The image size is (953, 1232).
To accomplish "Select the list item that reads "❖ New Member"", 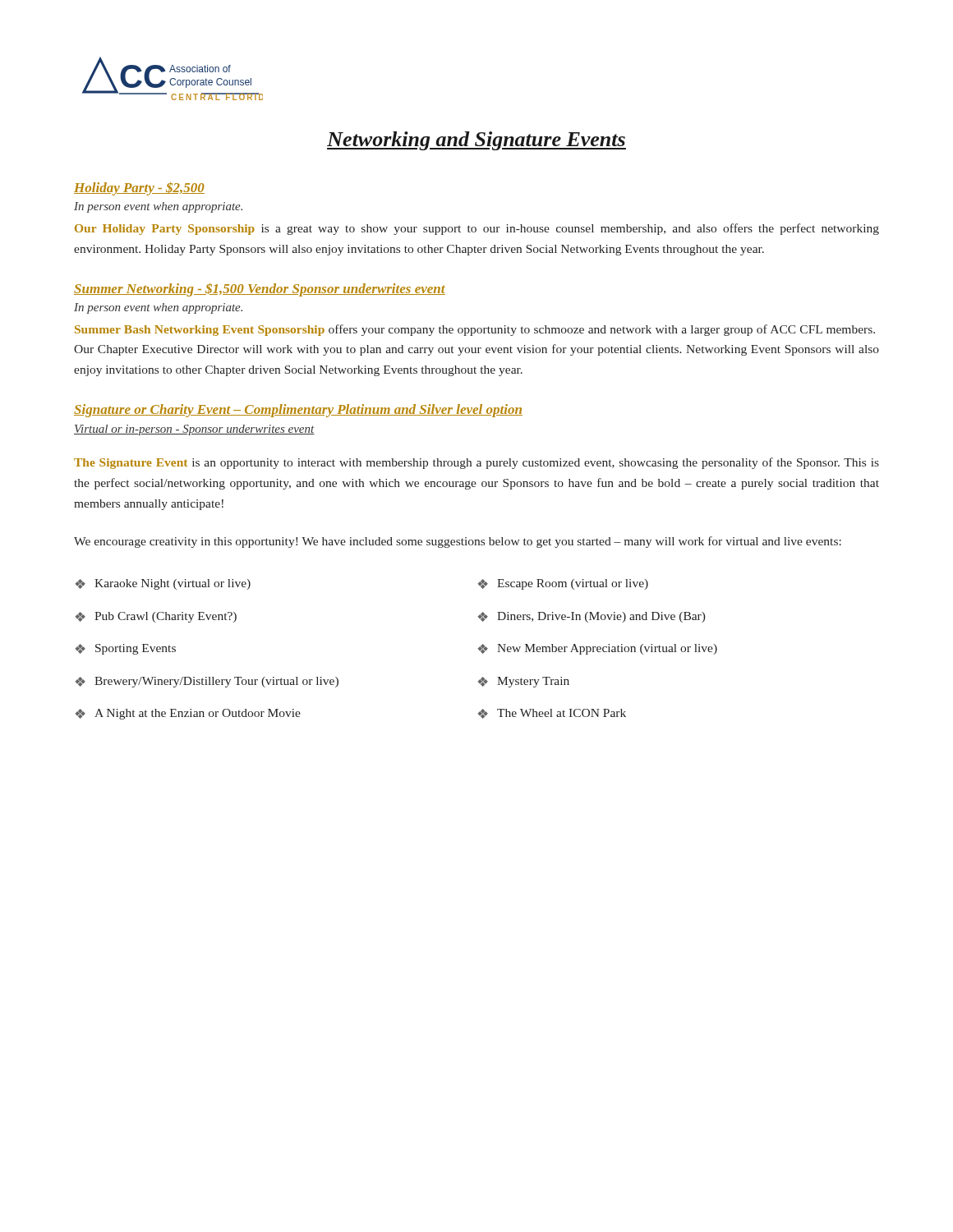I will point(670,649).
